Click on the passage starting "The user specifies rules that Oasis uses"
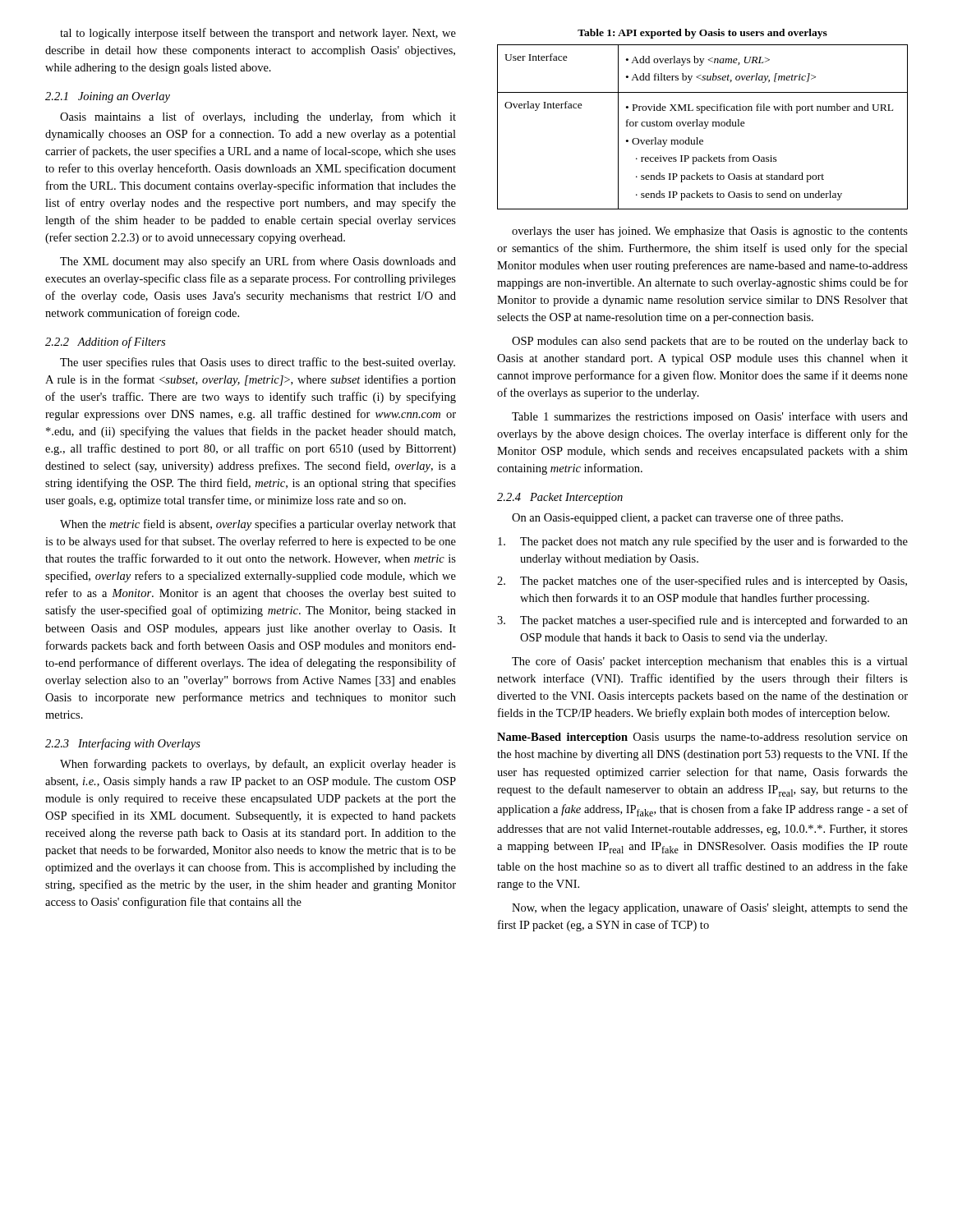The width and height of the screenshot is (953, 1232). (251, 539)
